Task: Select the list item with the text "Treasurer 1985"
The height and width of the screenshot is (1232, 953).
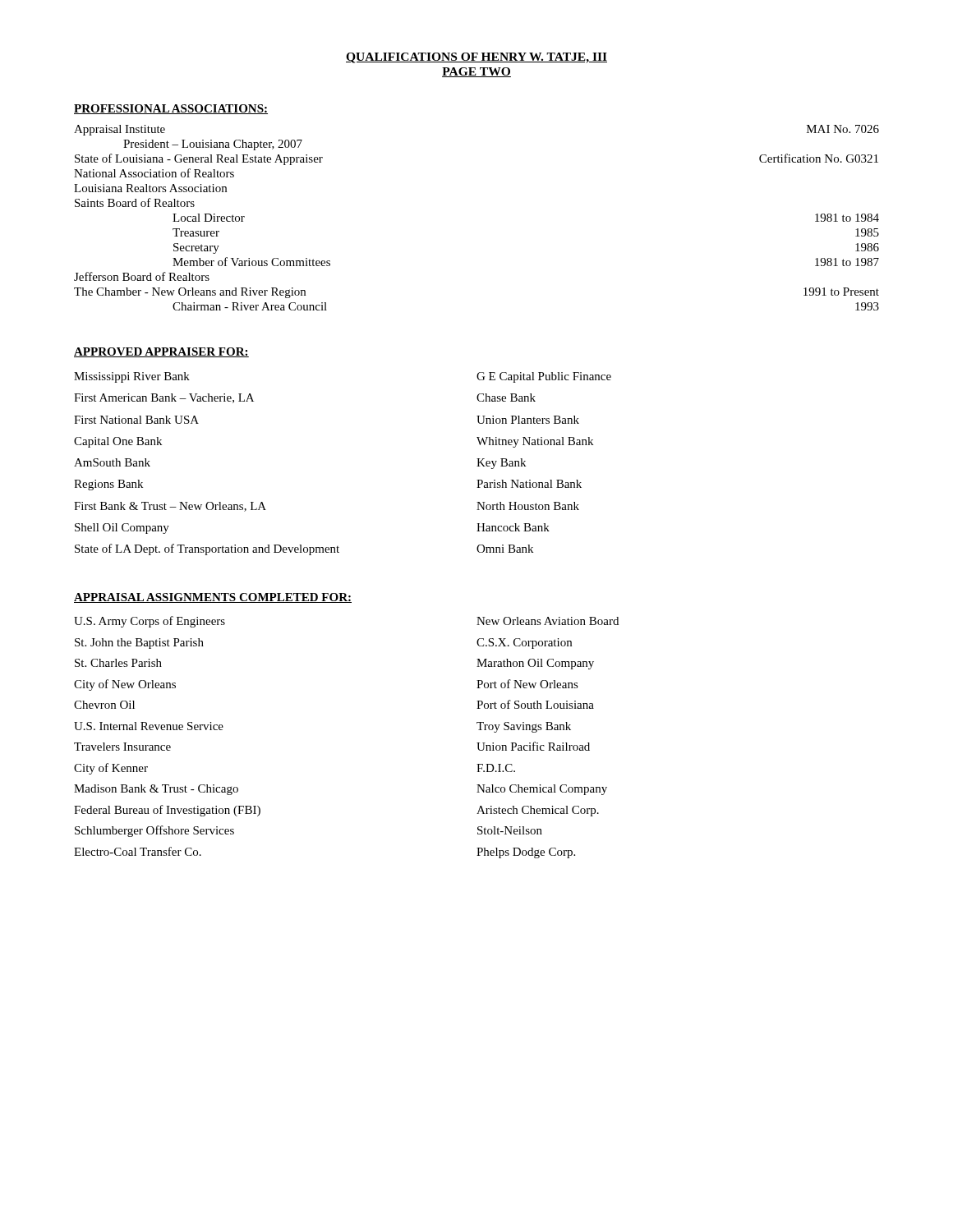Action: 189,232
